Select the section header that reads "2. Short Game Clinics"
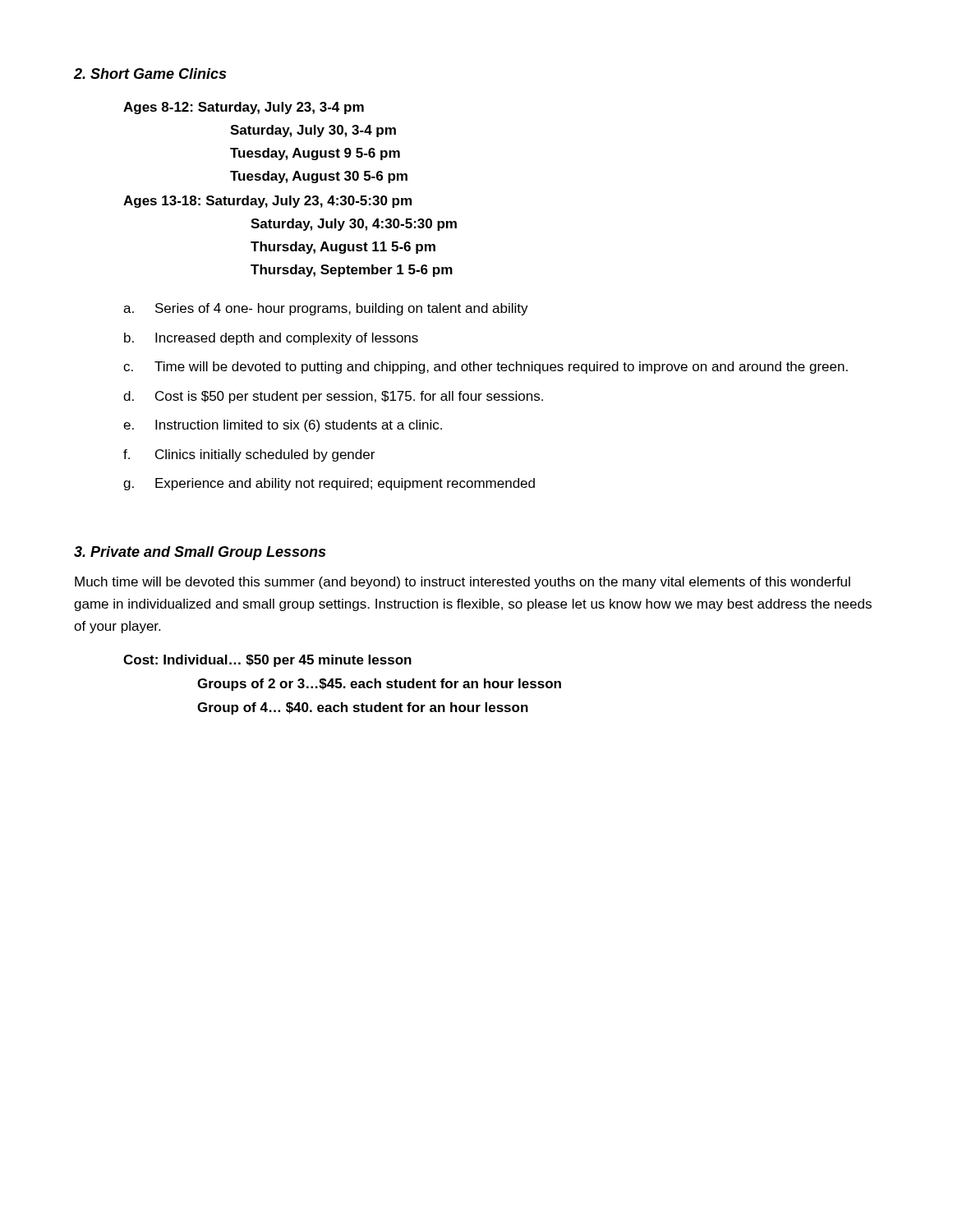Screen dimensions: 1232x953 coord(150,74)
